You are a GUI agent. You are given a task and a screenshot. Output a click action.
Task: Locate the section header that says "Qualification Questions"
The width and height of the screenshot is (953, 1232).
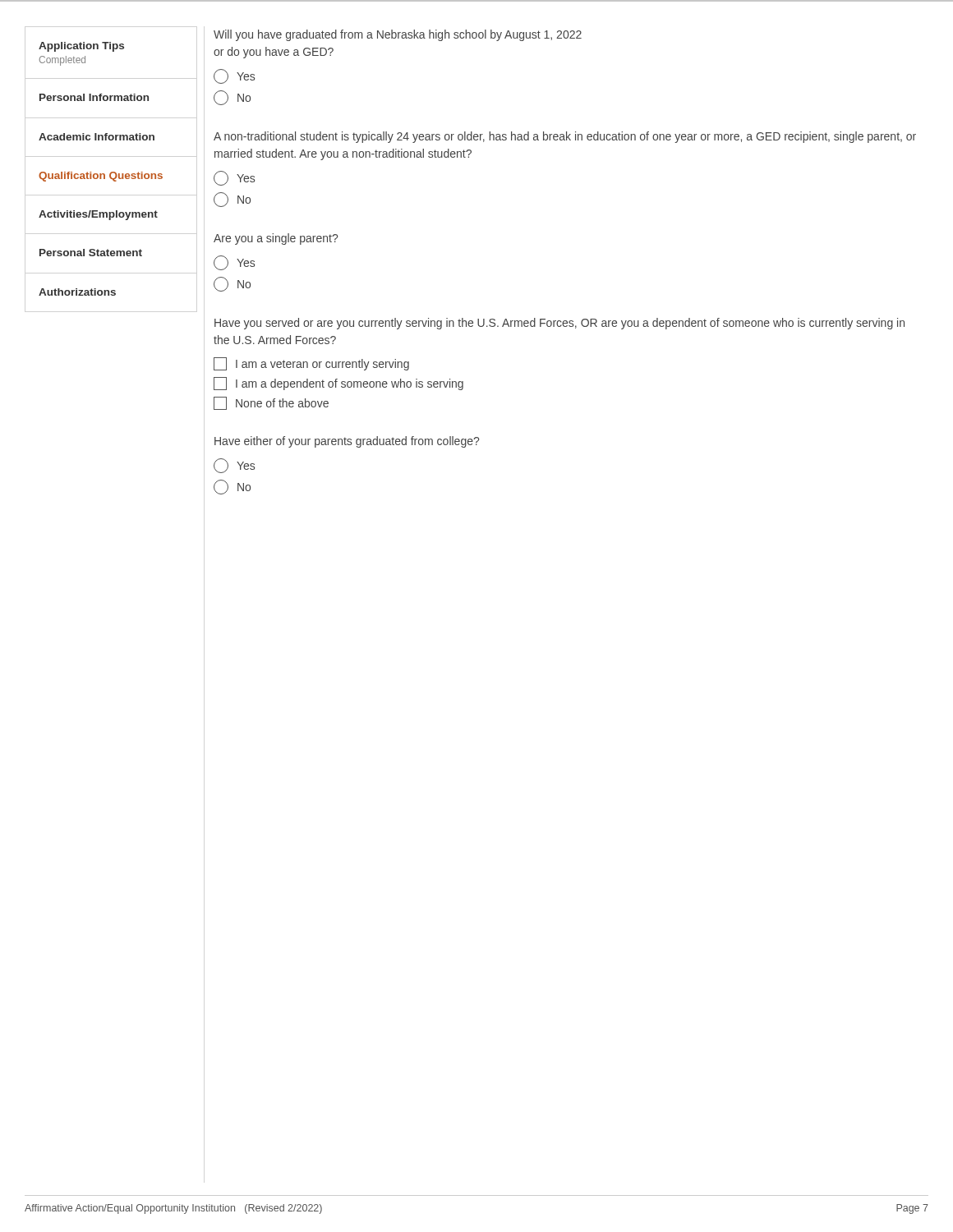pos(101,175)
